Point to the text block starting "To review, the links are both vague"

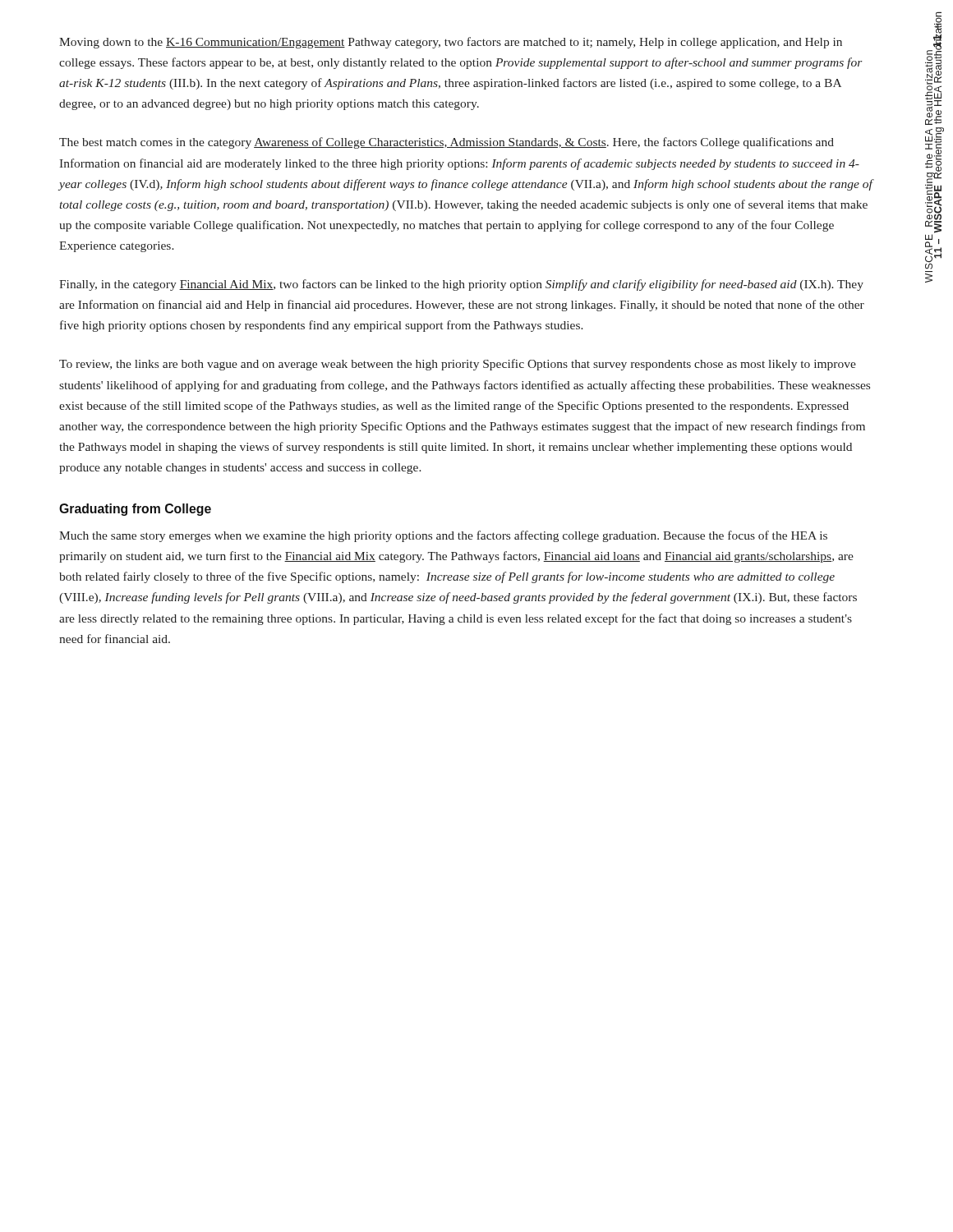tap(465, 415)
